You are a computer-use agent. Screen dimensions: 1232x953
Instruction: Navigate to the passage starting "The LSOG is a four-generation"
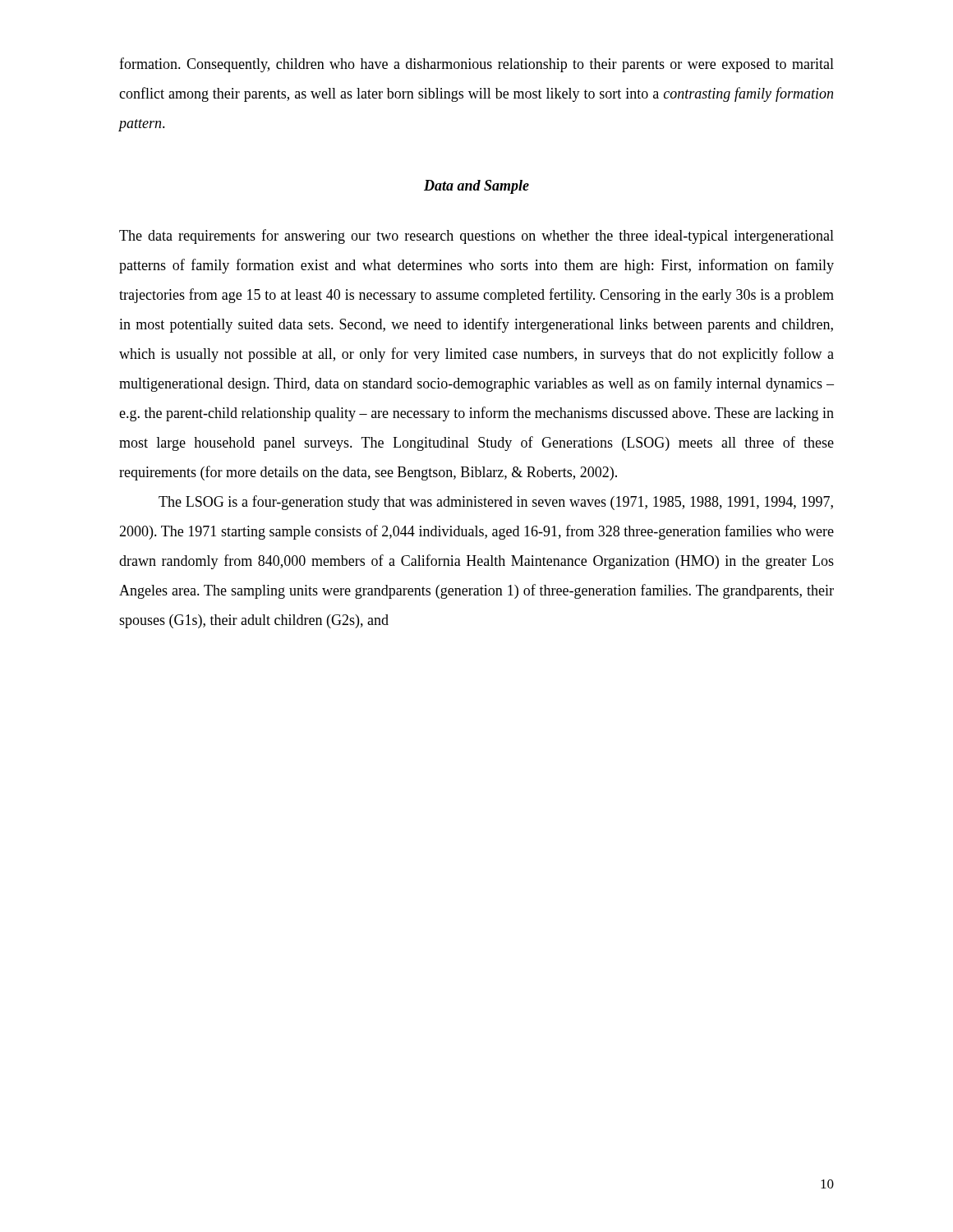click(x=476, y=561)
